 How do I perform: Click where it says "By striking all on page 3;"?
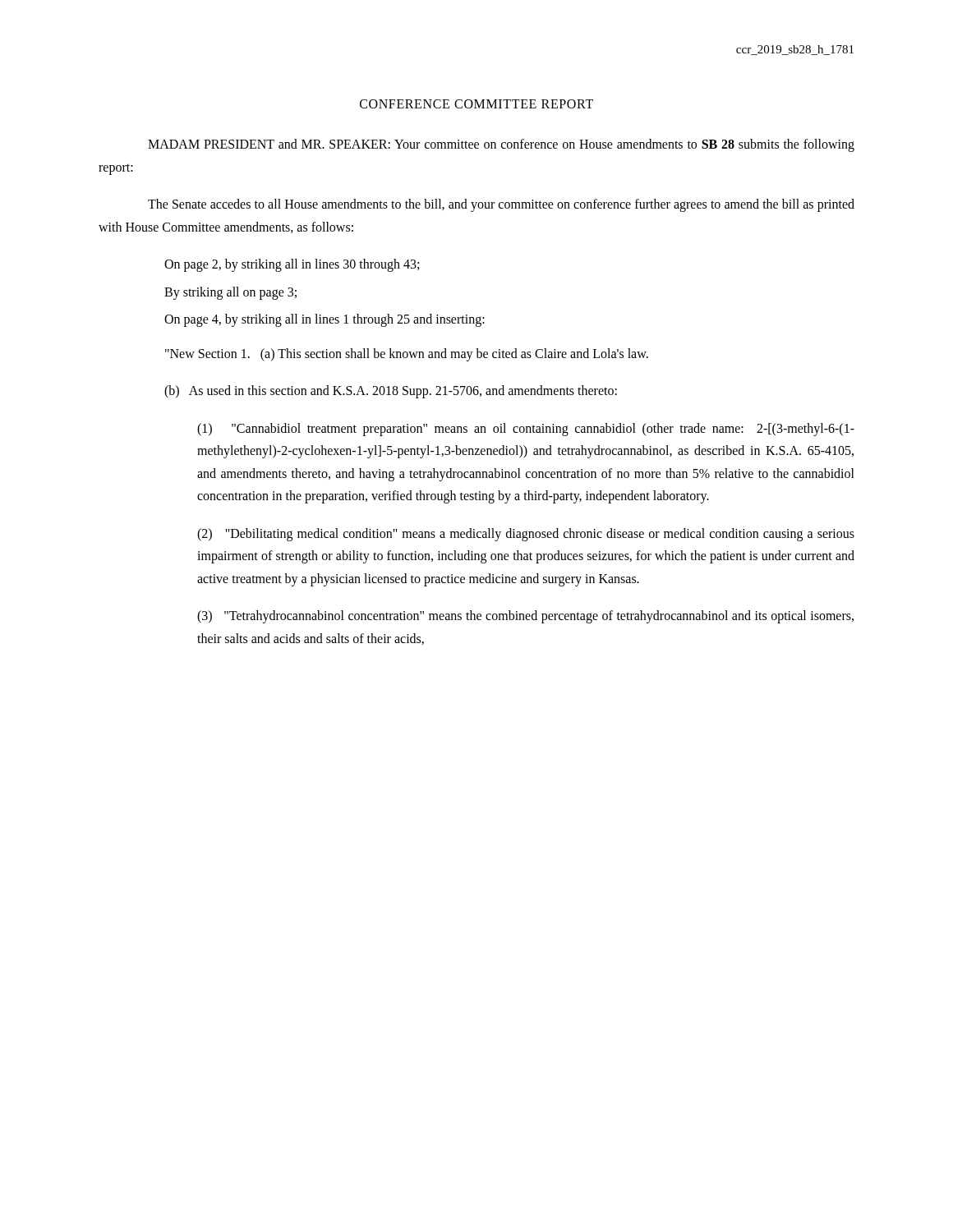pos(231,292)
